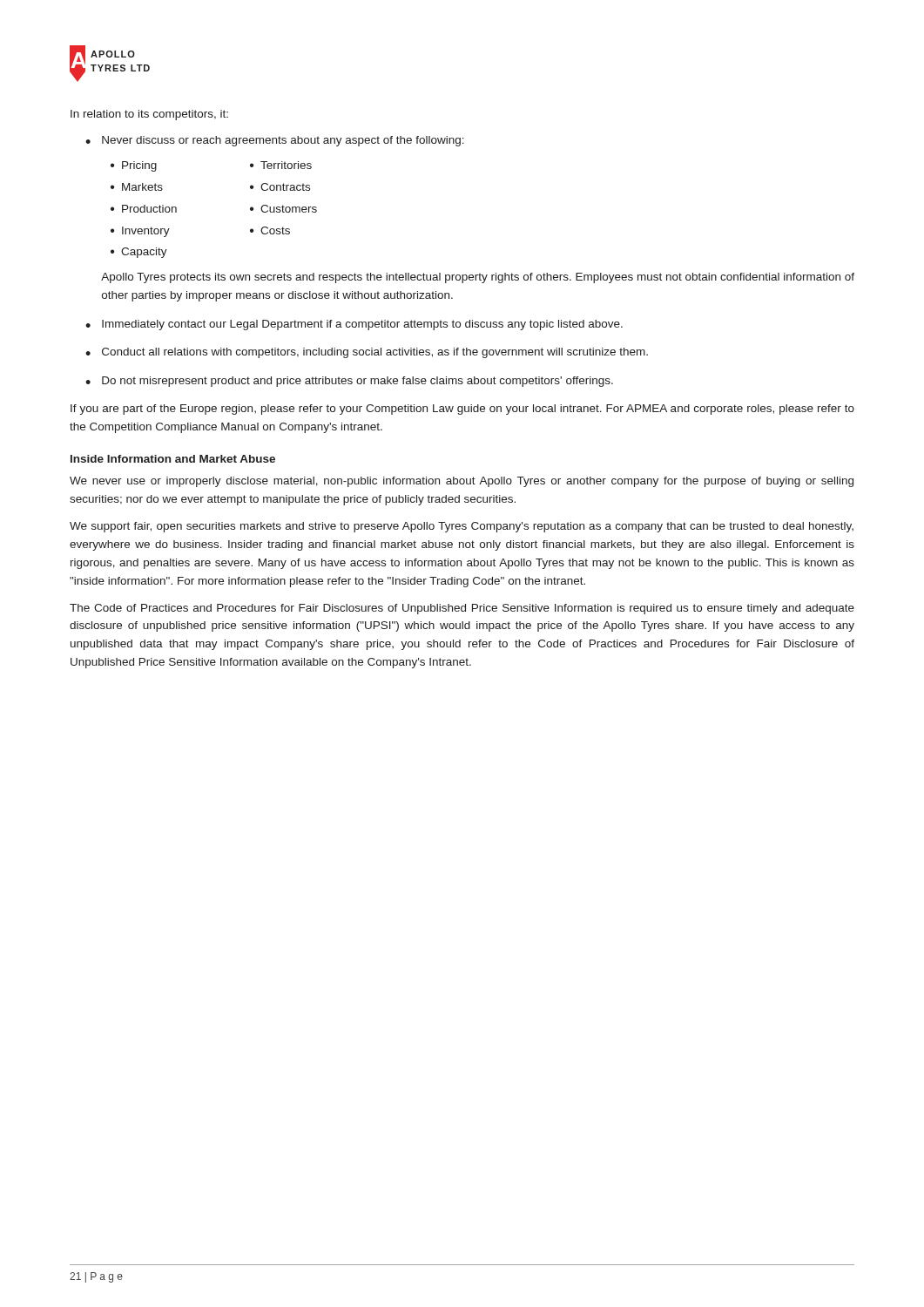Find the text block with the text "If you are part of the Europe"
This screenshot has width=924, height=1307.
(x=462, y=417)
